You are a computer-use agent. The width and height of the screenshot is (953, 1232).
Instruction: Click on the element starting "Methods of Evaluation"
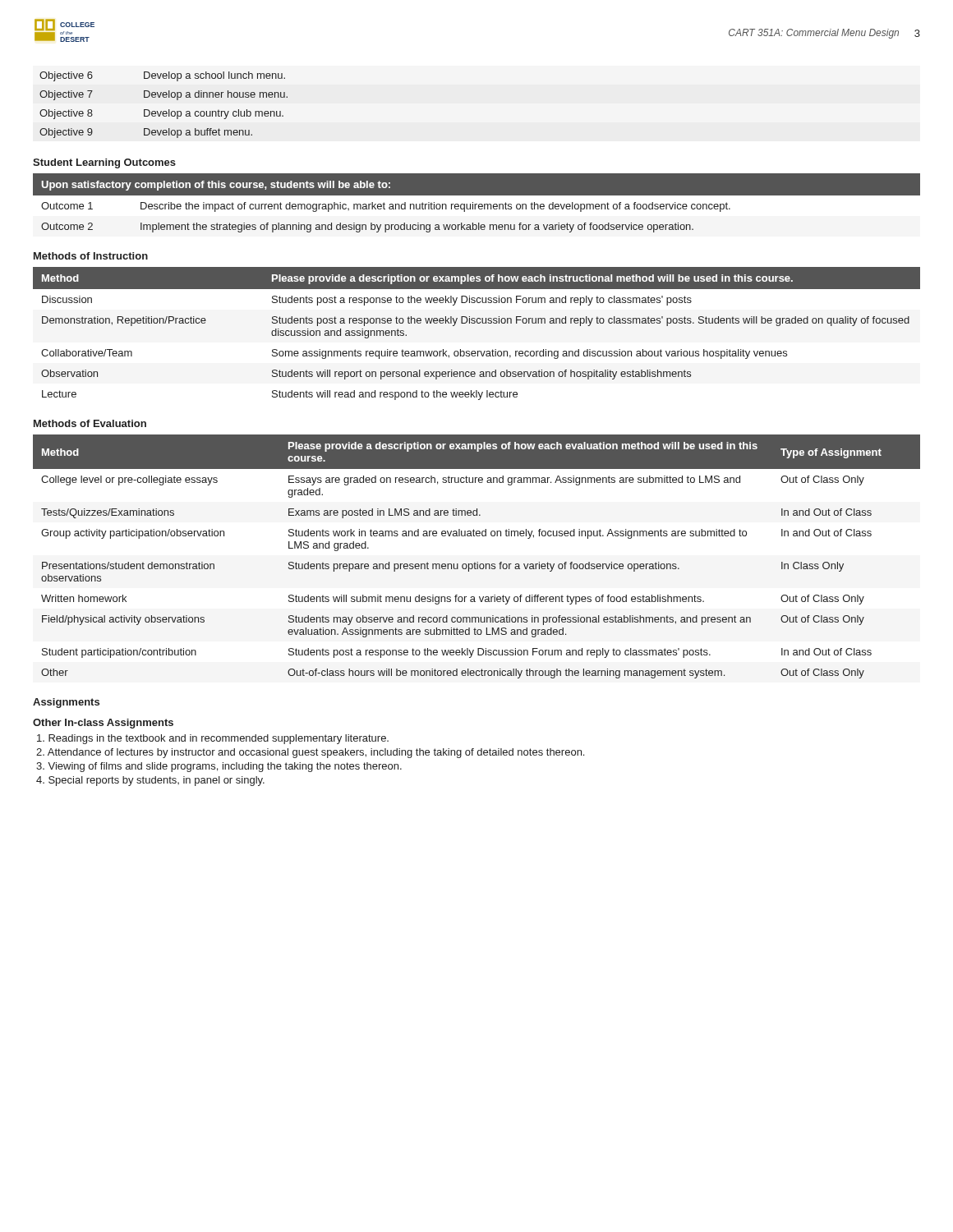point(90,423)
